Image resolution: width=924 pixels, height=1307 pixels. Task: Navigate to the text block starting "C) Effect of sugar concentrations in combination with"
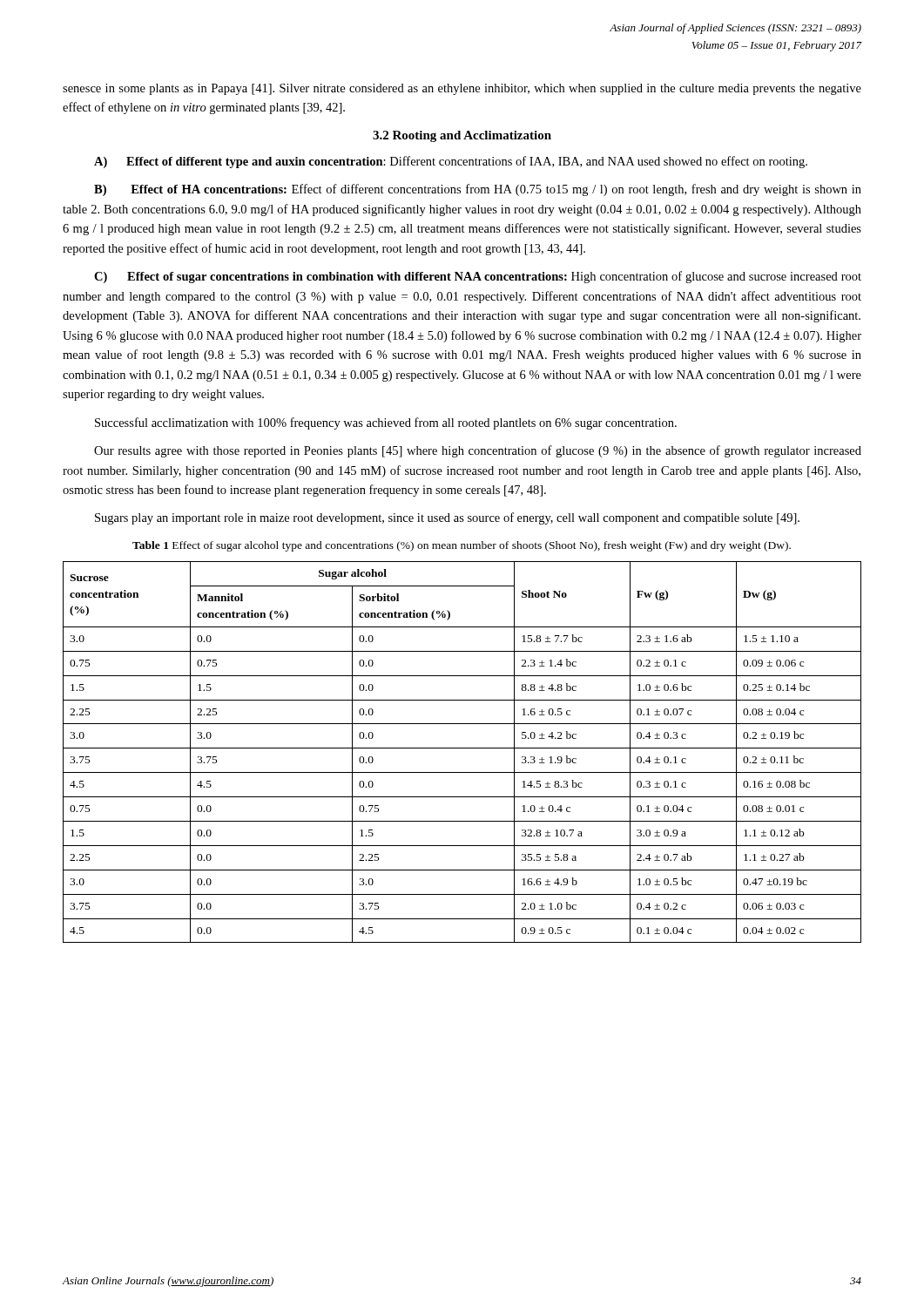tap(462, 350)
